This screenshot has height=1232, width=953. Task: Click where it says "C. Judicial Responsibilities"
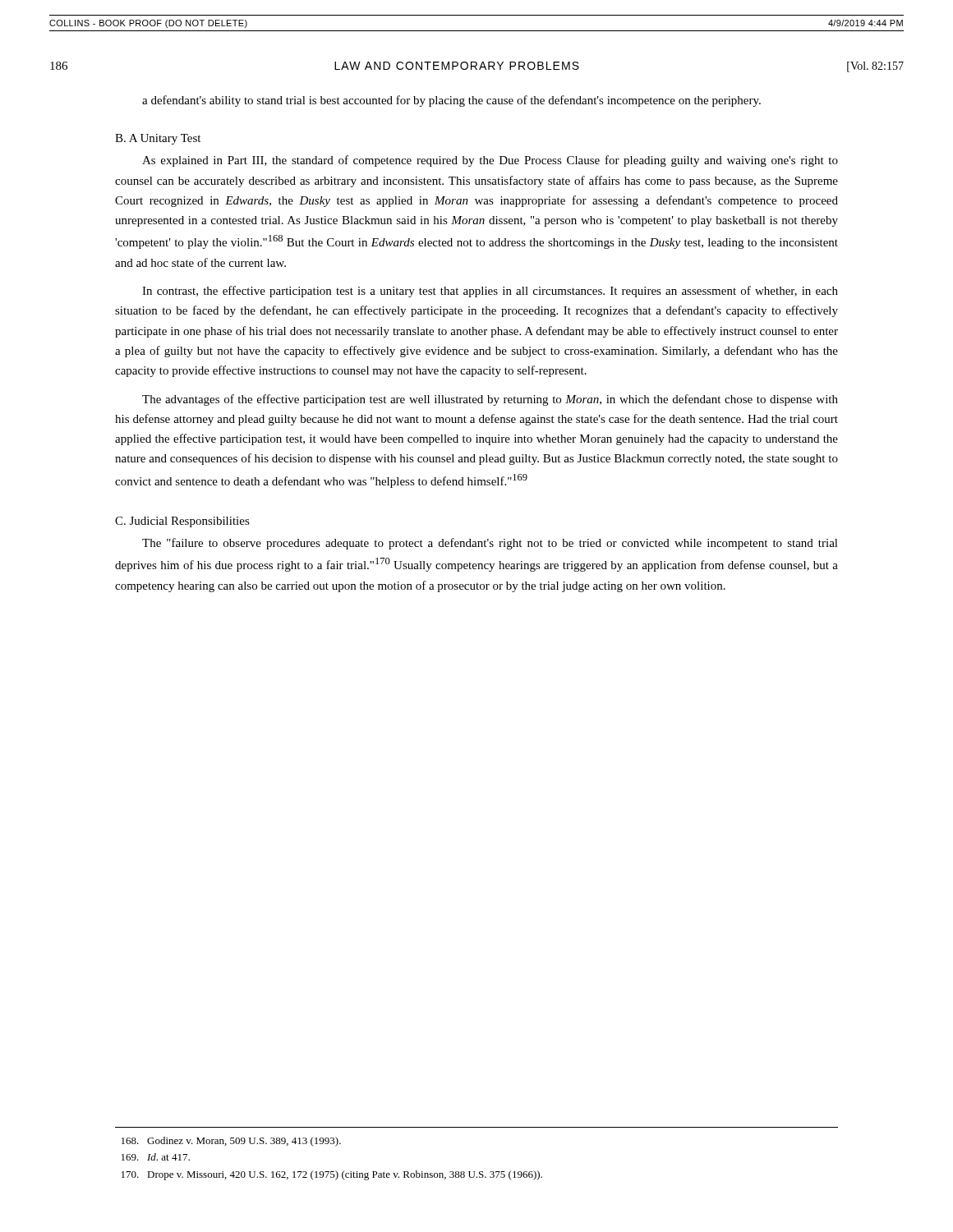click(x=182, y=521)
